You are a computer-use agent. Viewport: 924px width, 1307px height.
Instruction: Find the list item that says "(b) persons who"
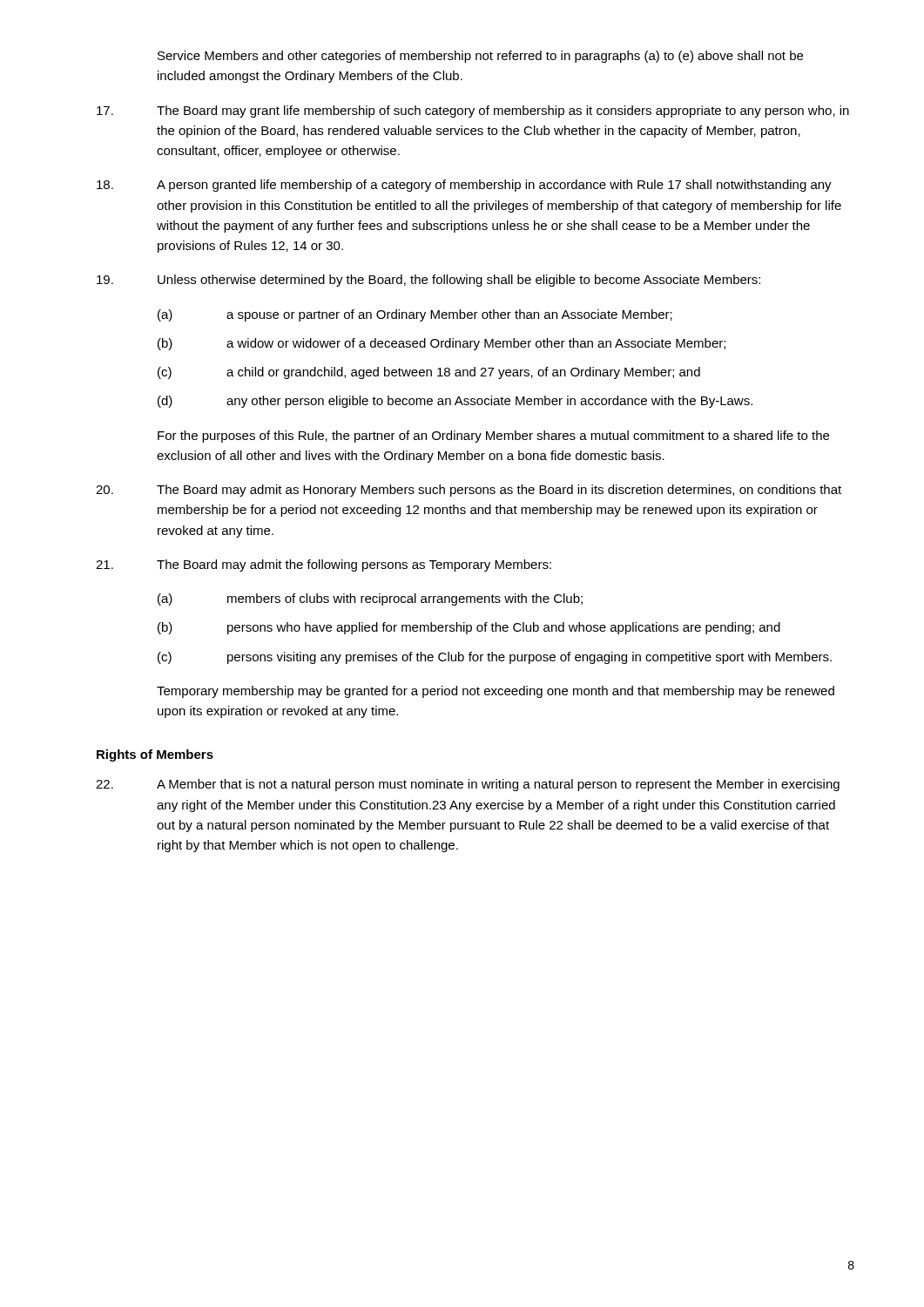point(506,627)
